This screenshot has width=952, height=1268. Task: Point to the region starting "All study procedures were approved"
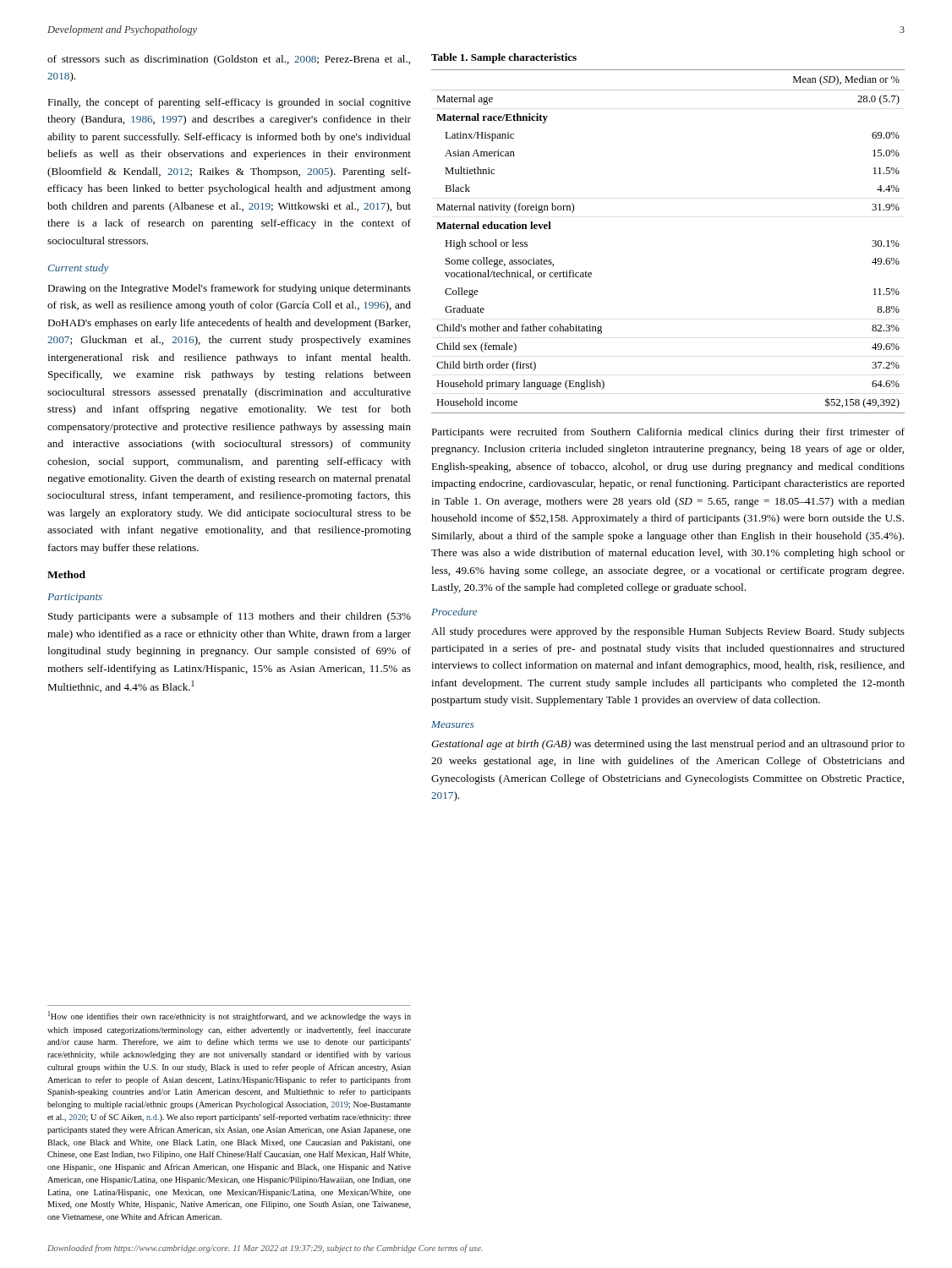tap(668, 665)
